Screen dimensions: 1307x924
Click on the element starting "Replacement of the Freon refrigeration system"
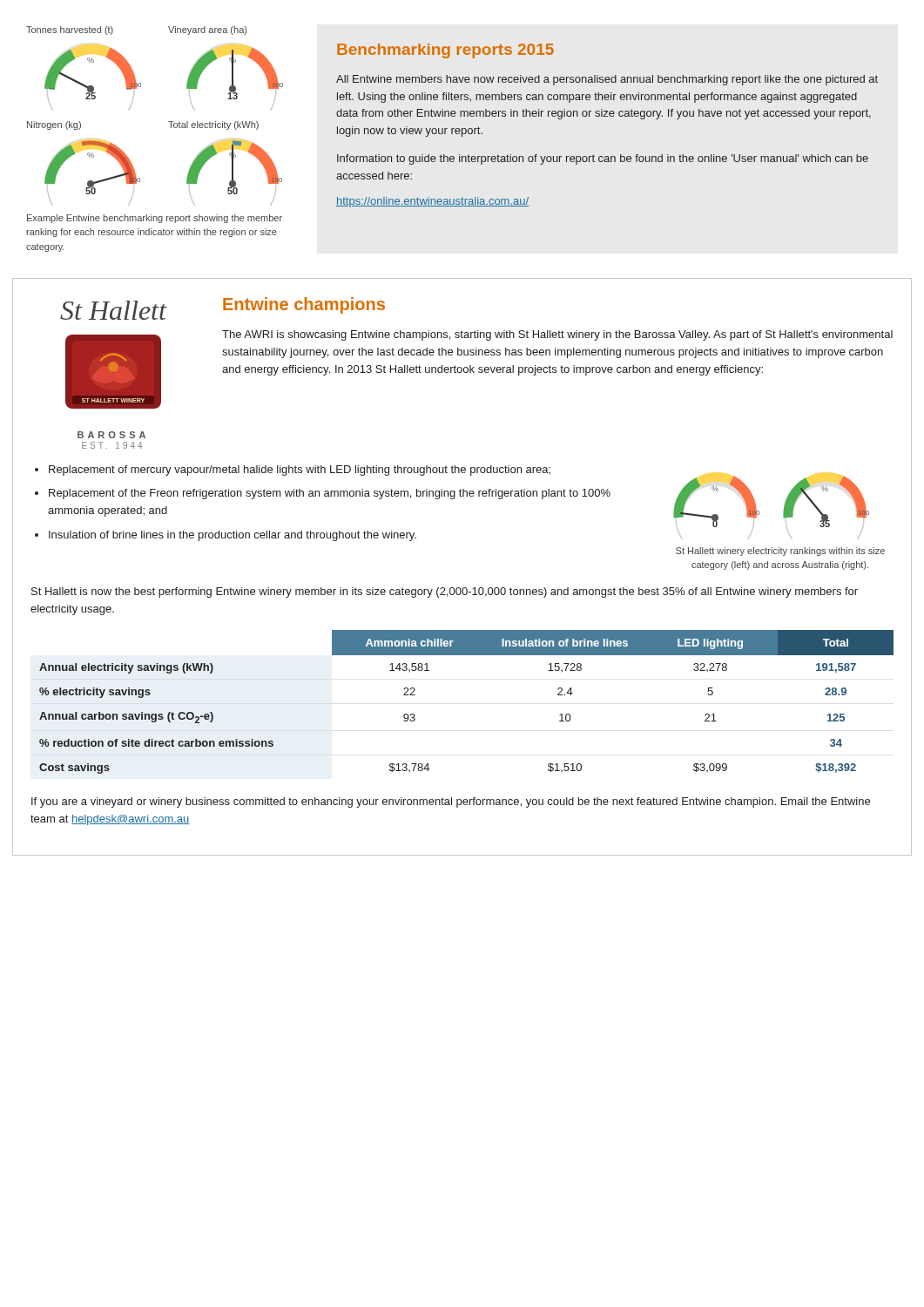329,502
